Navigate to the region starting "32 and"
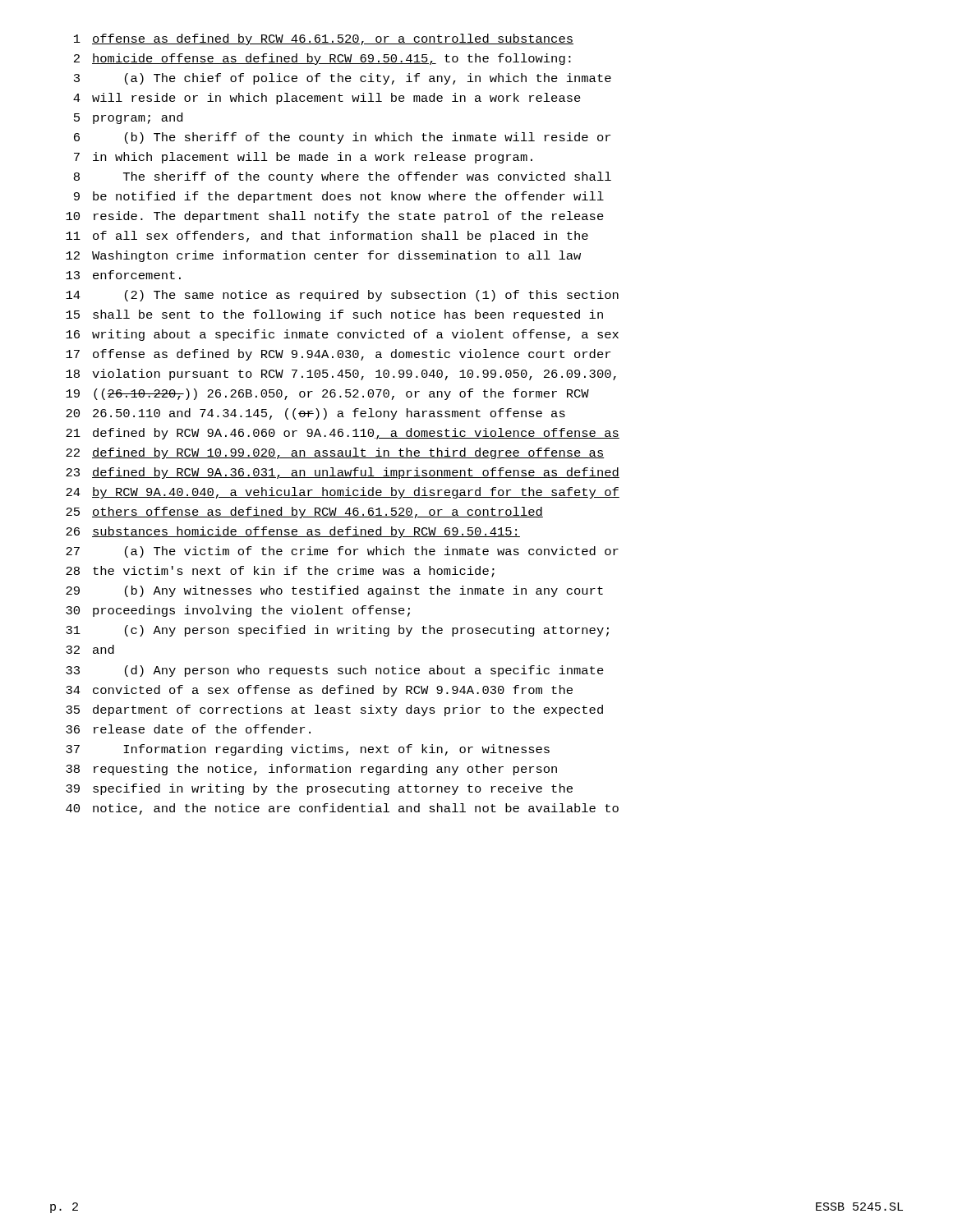Screen dimensions: 1232x953 click(x=90, y=649)
